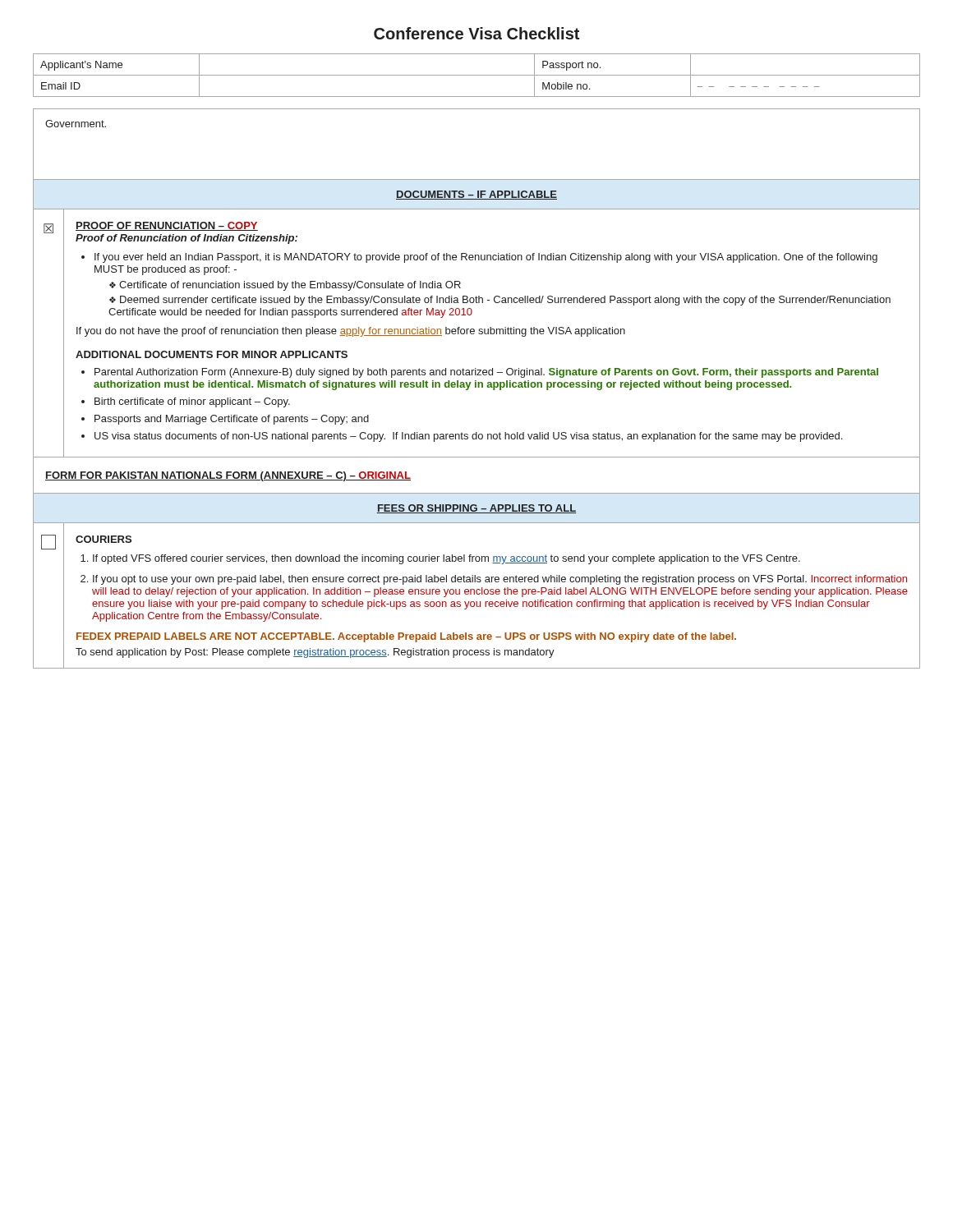Image resolution: width=953 pixels, height=1232 pixels.
Task: Select the list item with the text "If opted VFS"
Action: [446, 558]
